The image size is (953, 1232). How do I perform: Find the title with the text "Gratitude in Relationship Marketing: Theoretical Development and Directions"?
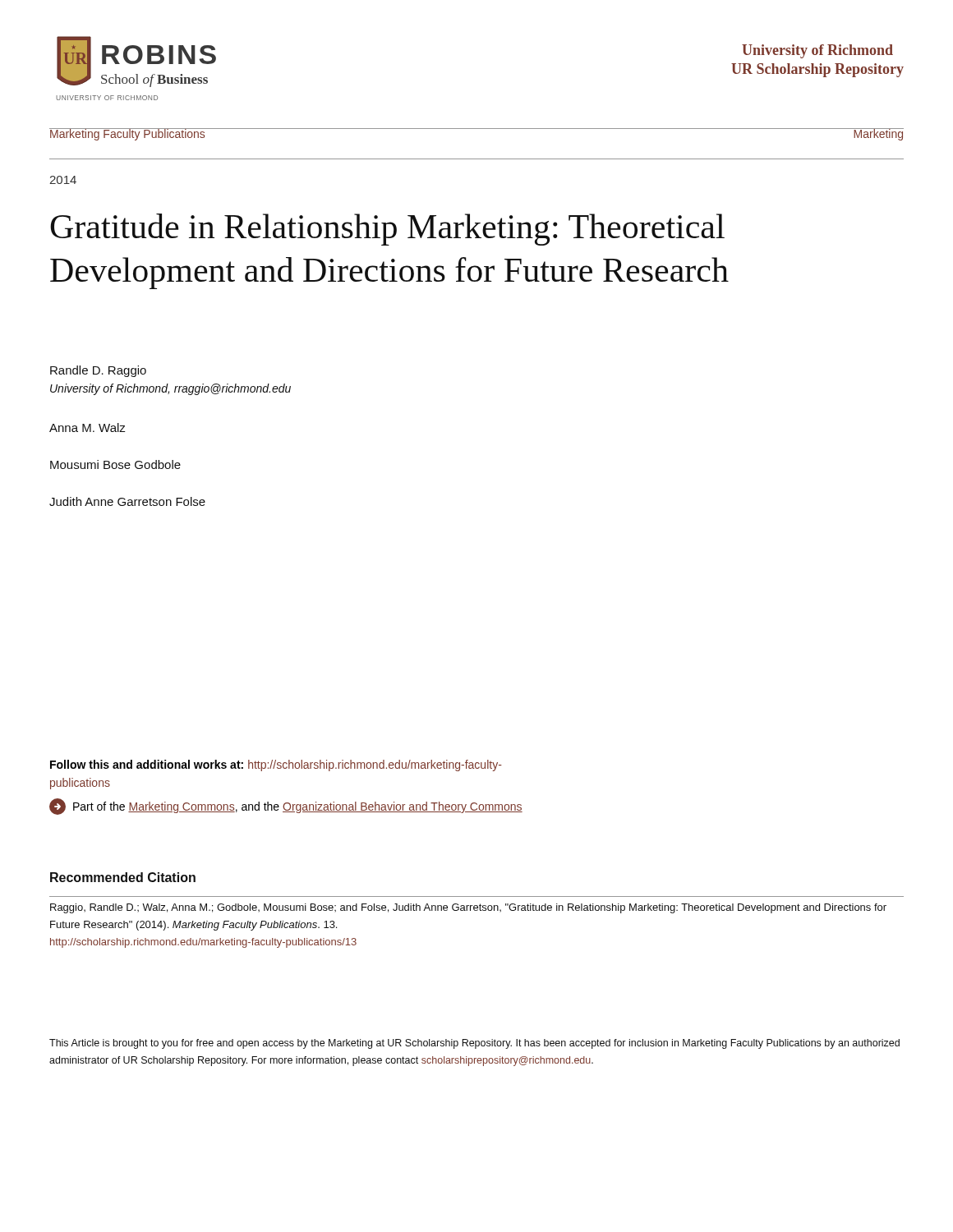point(389,248)
